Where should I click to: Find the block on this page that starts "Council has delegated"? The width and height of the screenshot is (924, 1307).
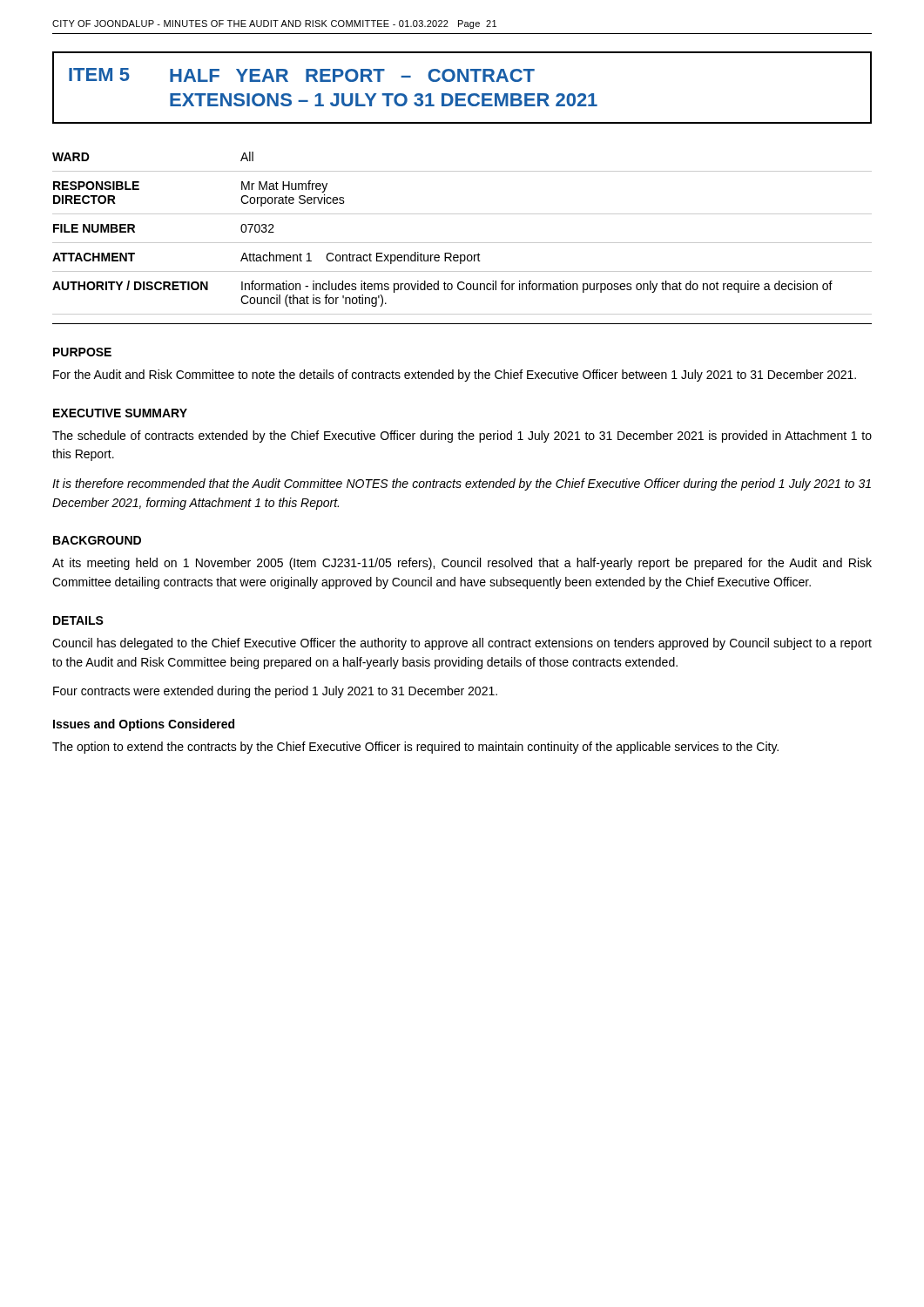click(x=462, y=652)
